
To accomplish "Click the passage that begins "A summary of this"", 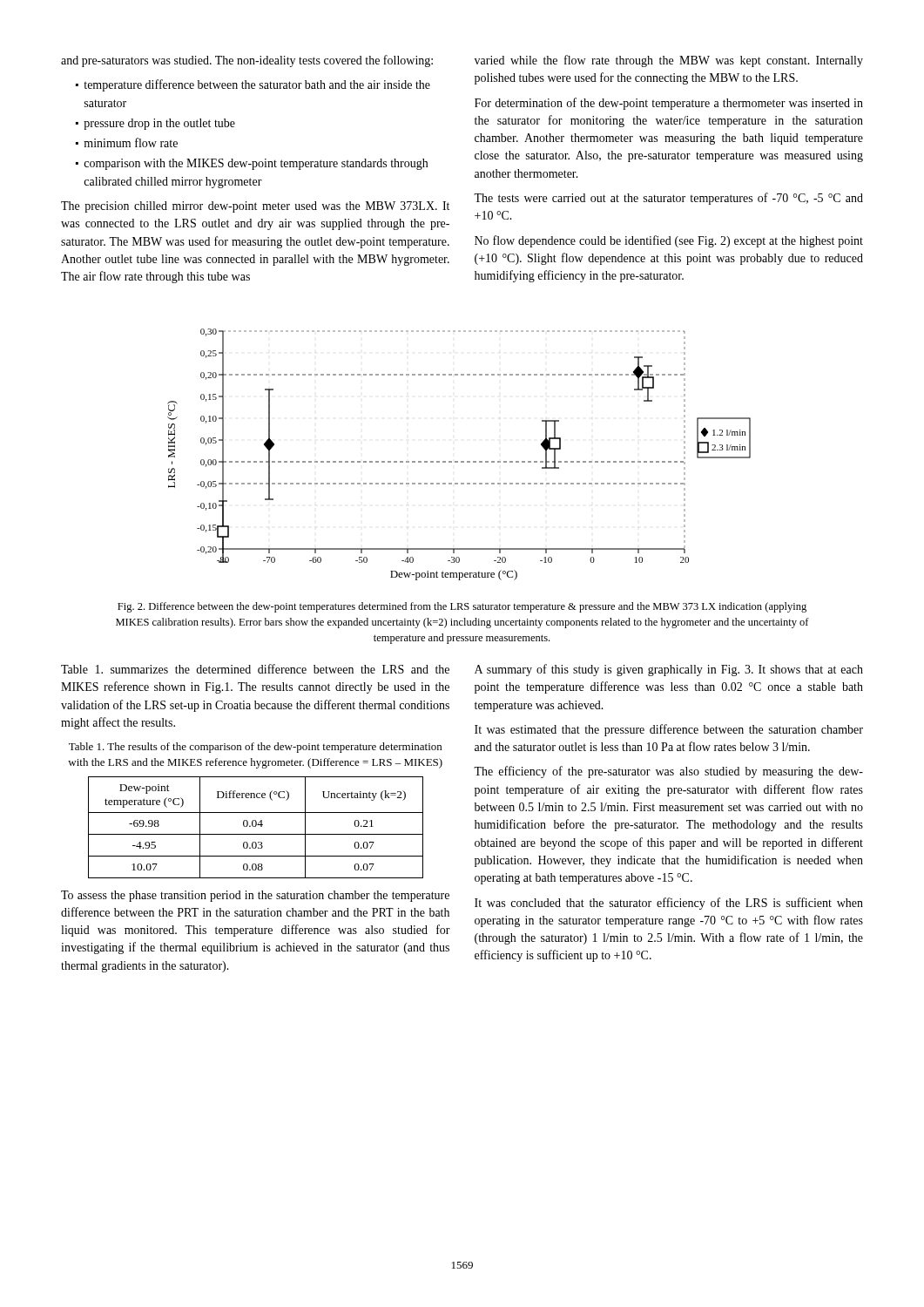I will point(669,813).
